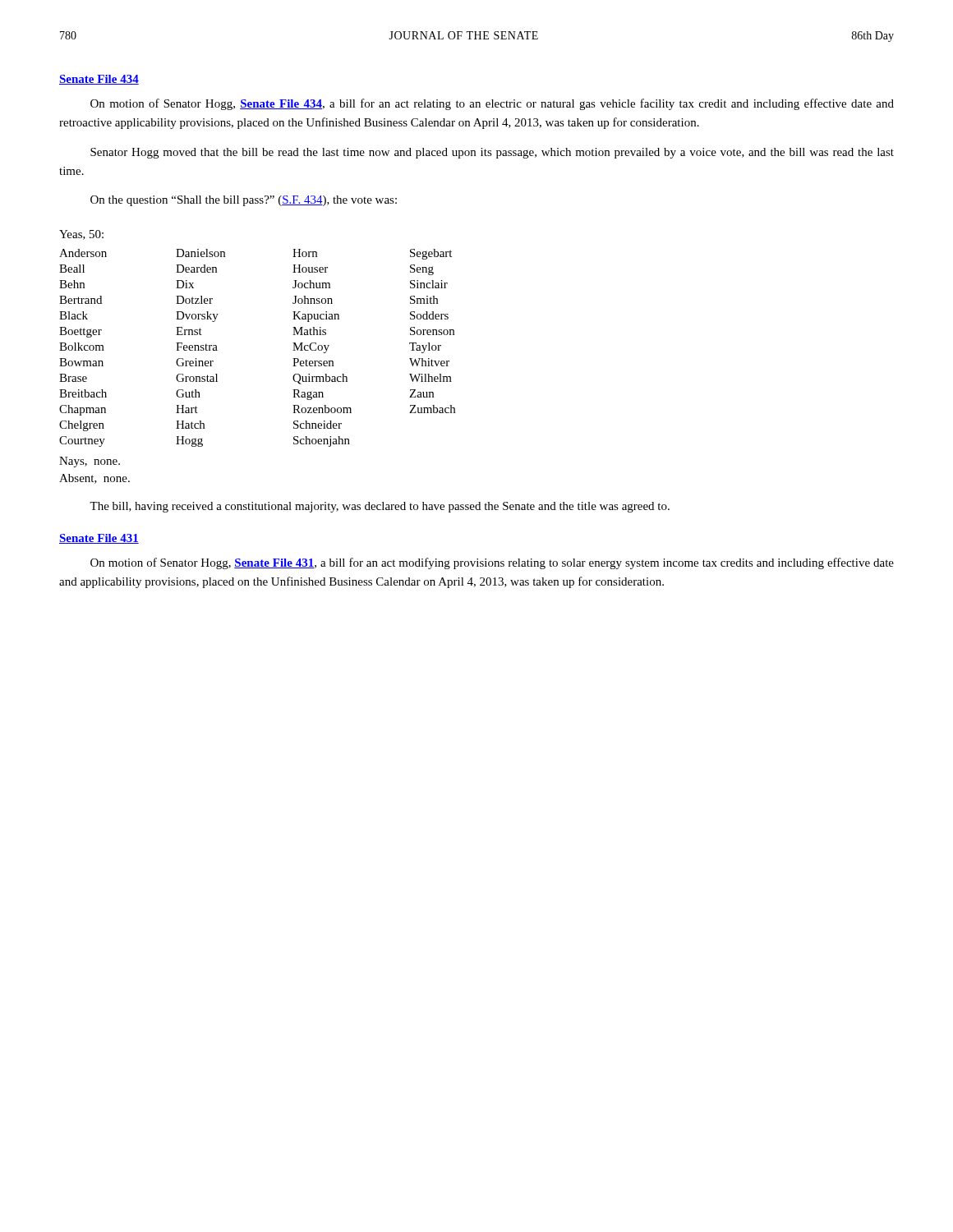953x1232 pixels.
Task: Find the text block that reads "On the question “Shall the bill pass?”"
Action: point(244,200)
